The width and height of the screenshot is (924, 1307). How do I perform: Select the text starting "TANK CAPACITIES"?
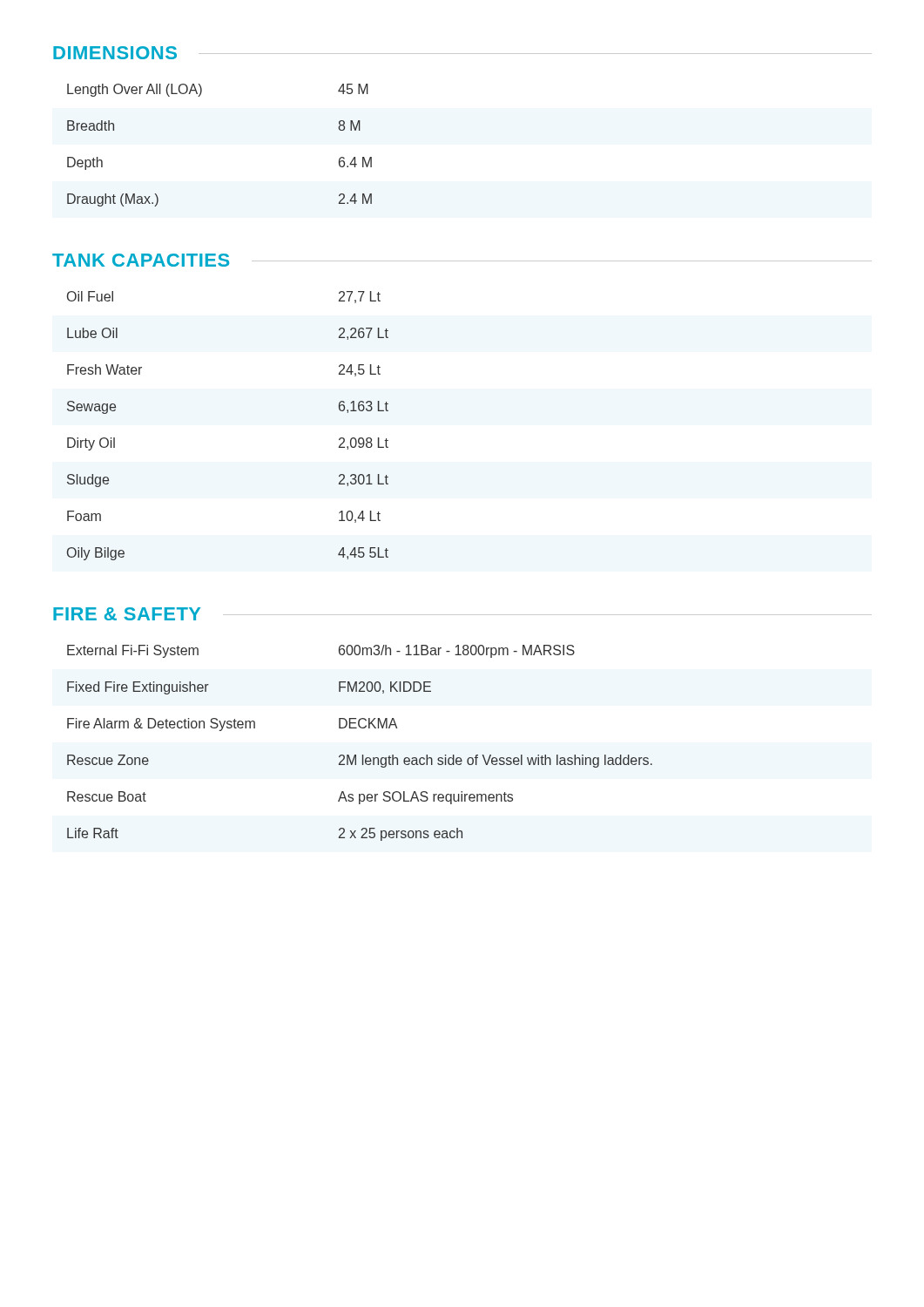click(141, 260)
